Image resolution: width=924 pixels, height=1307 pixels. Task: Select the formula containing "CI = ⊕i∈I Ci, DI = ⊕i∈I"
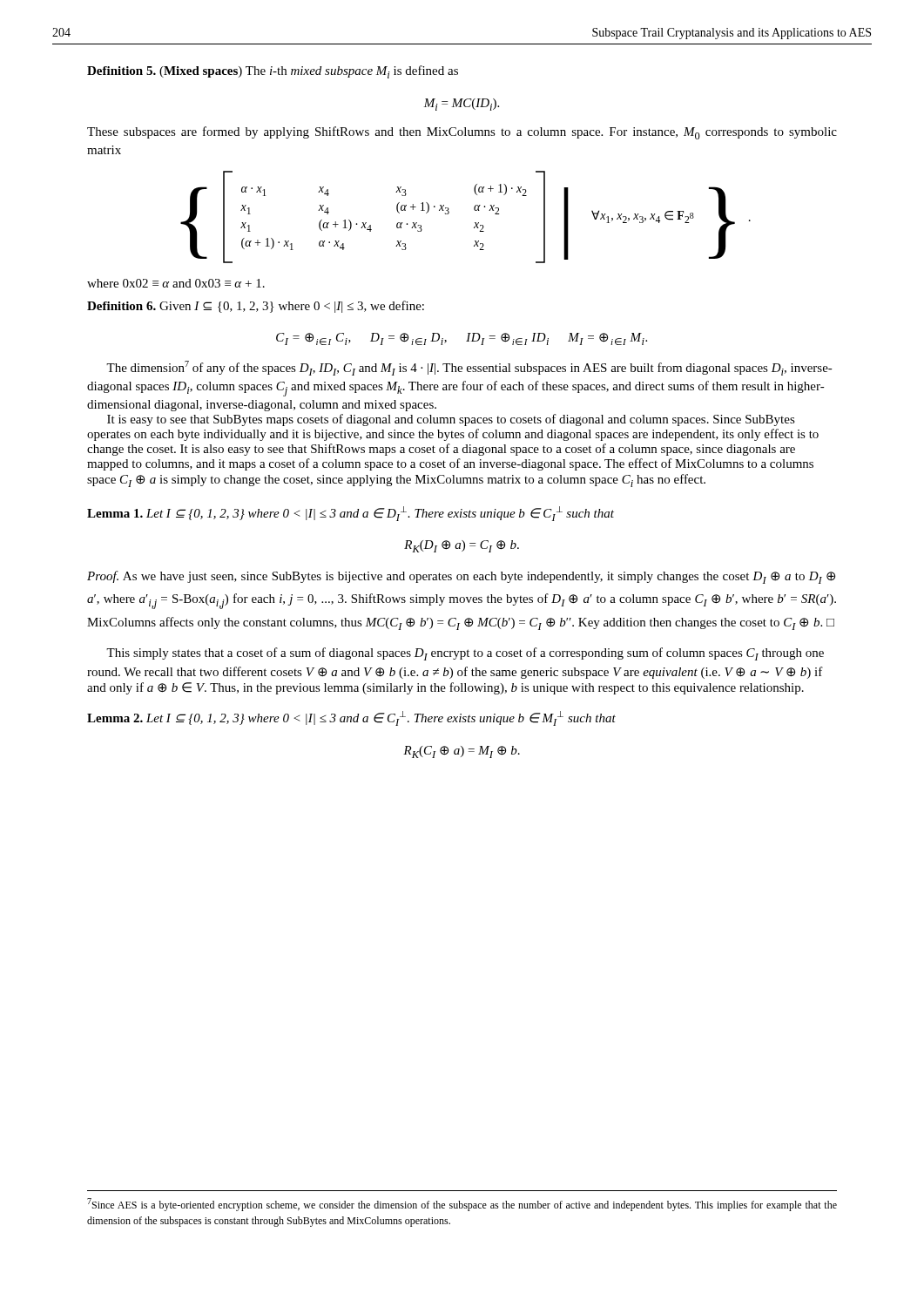tap(462, 339)
